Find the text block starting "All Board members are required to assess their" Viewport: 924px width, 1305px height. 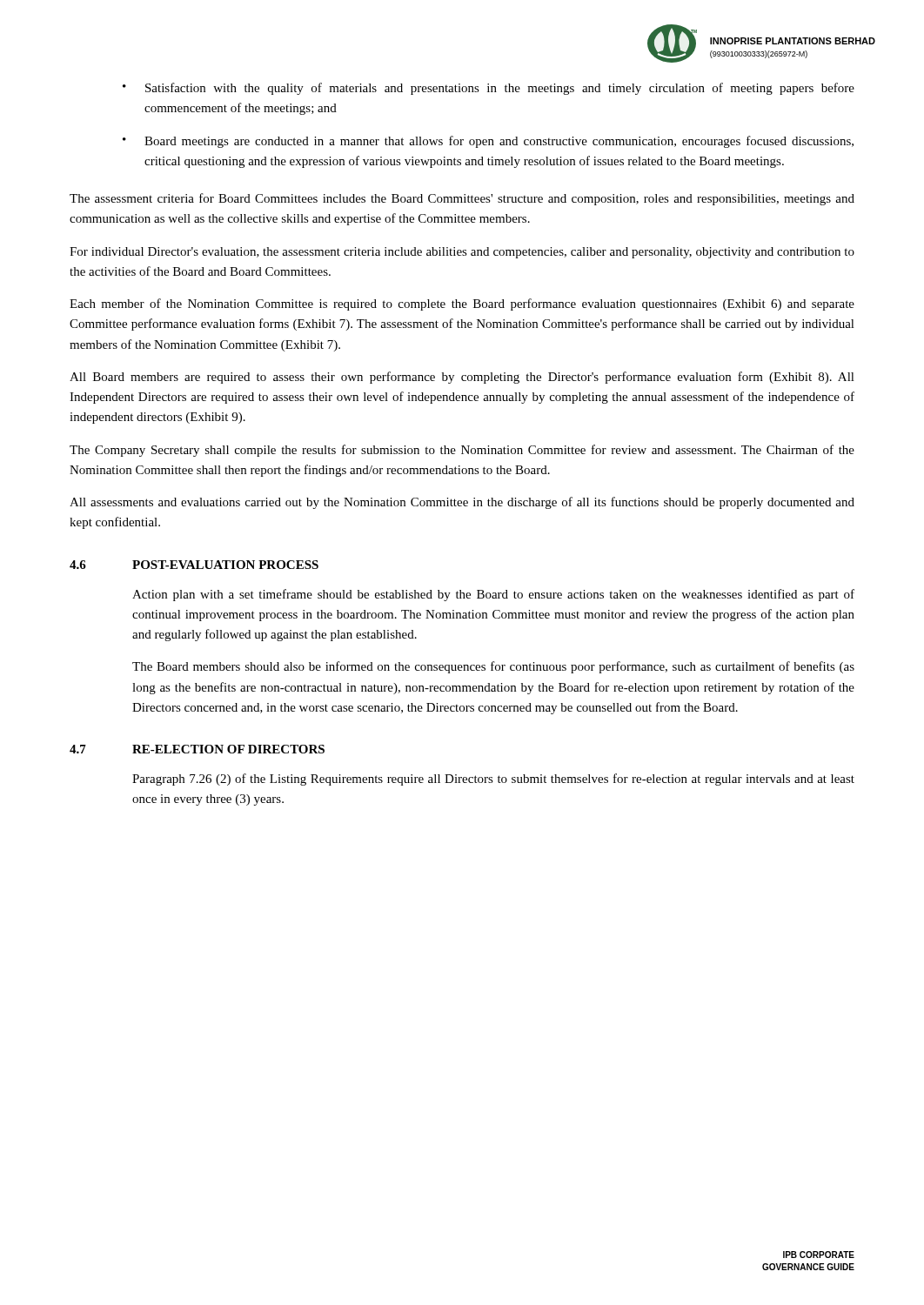pyautogui.click(x=462, y=397)
